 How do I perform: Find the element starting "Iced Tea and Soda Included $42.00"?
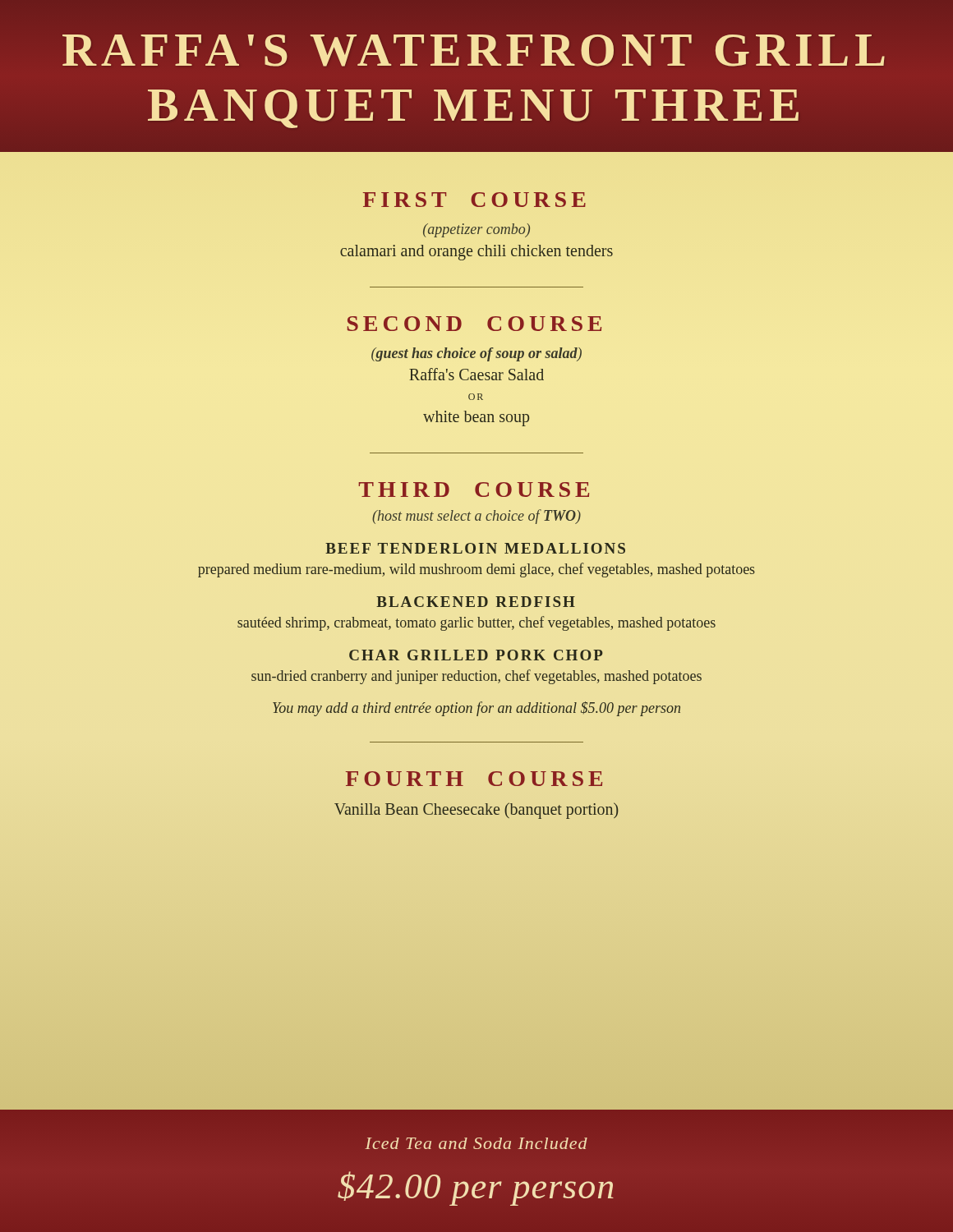(x=476, y=1170)
